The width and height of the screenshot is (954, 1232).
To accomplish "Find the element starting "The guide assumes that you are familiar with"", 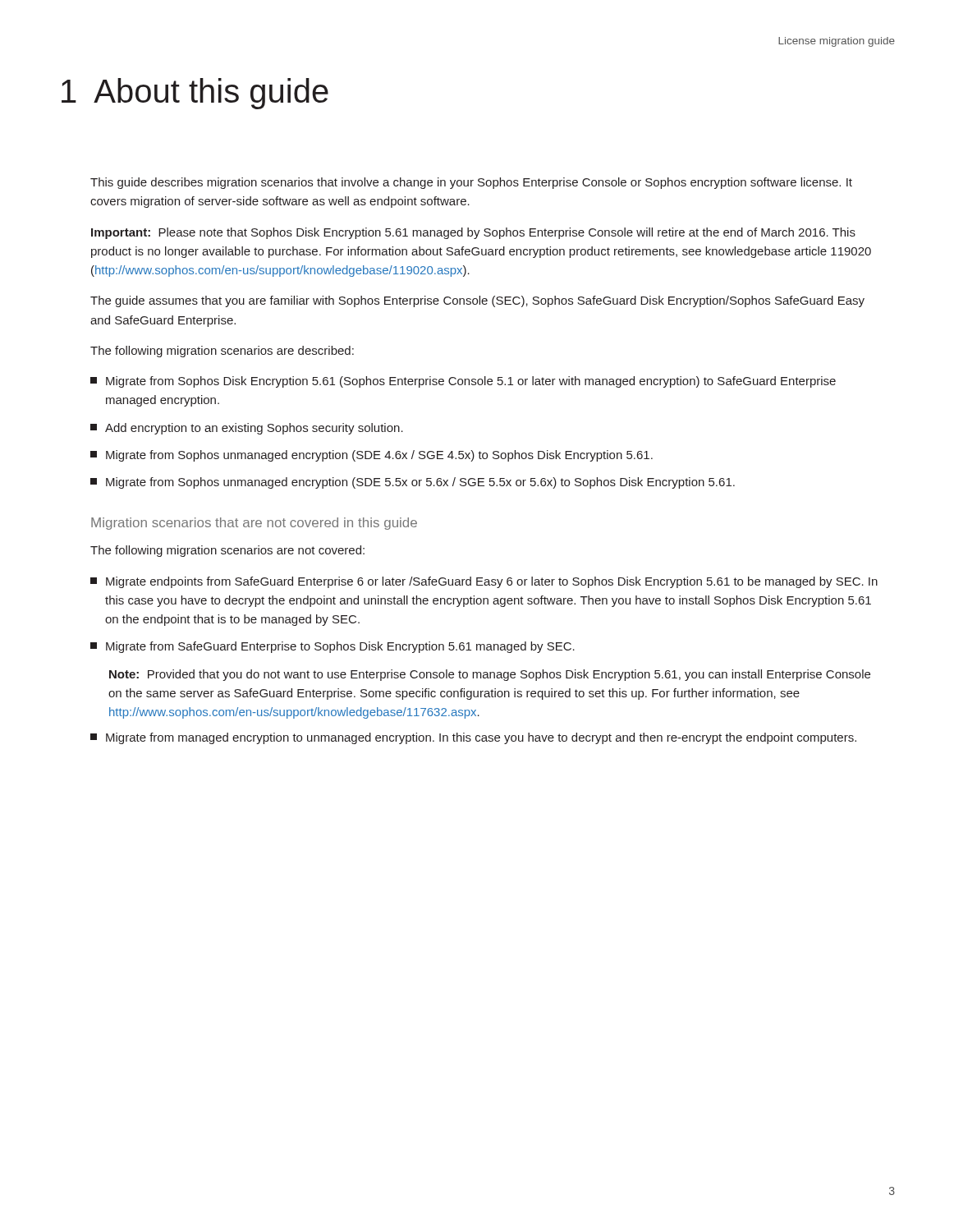I will point(477,310).
